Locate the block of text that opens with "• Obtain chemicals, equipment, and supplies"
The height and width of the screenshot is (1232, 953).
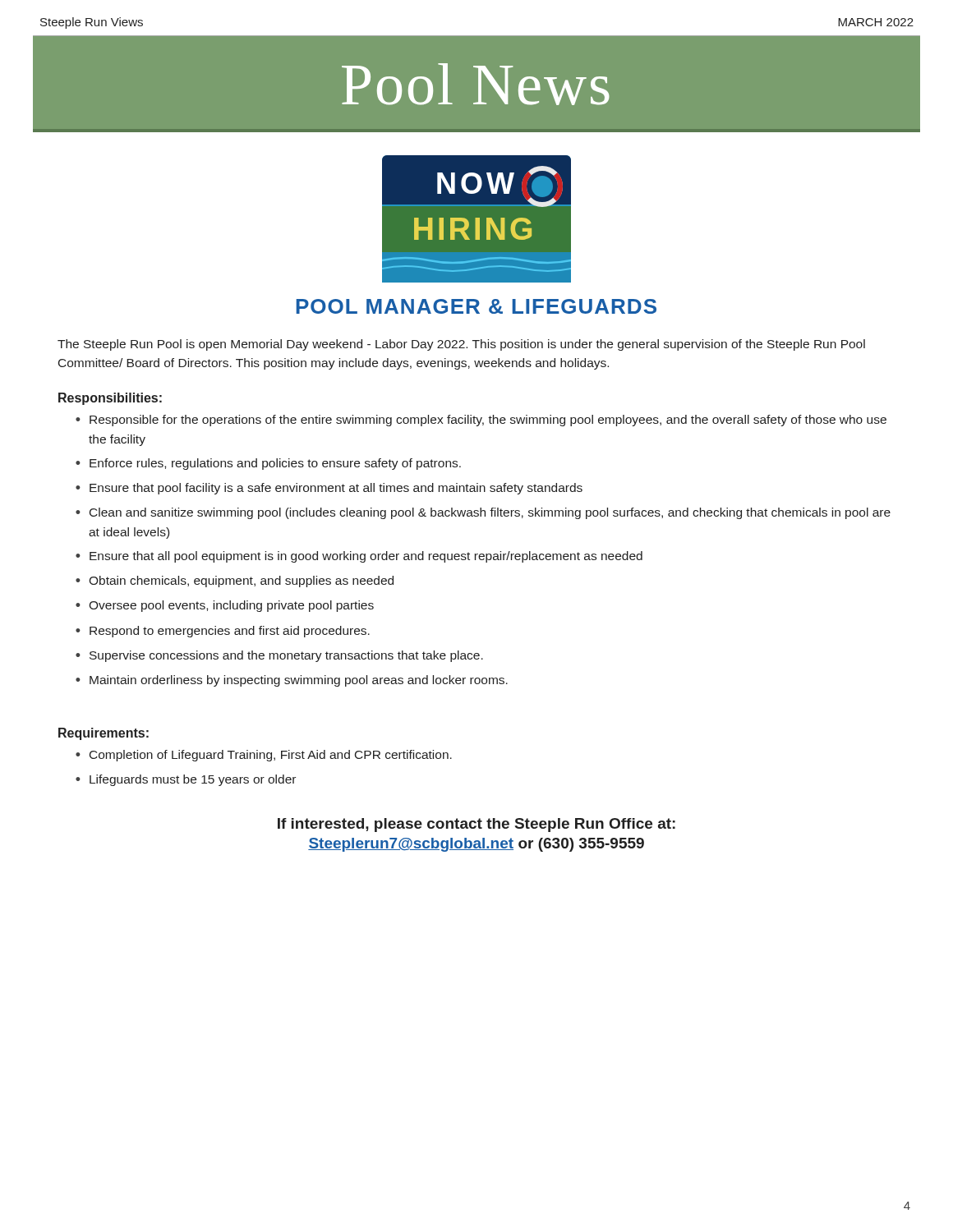click(235, 582)
